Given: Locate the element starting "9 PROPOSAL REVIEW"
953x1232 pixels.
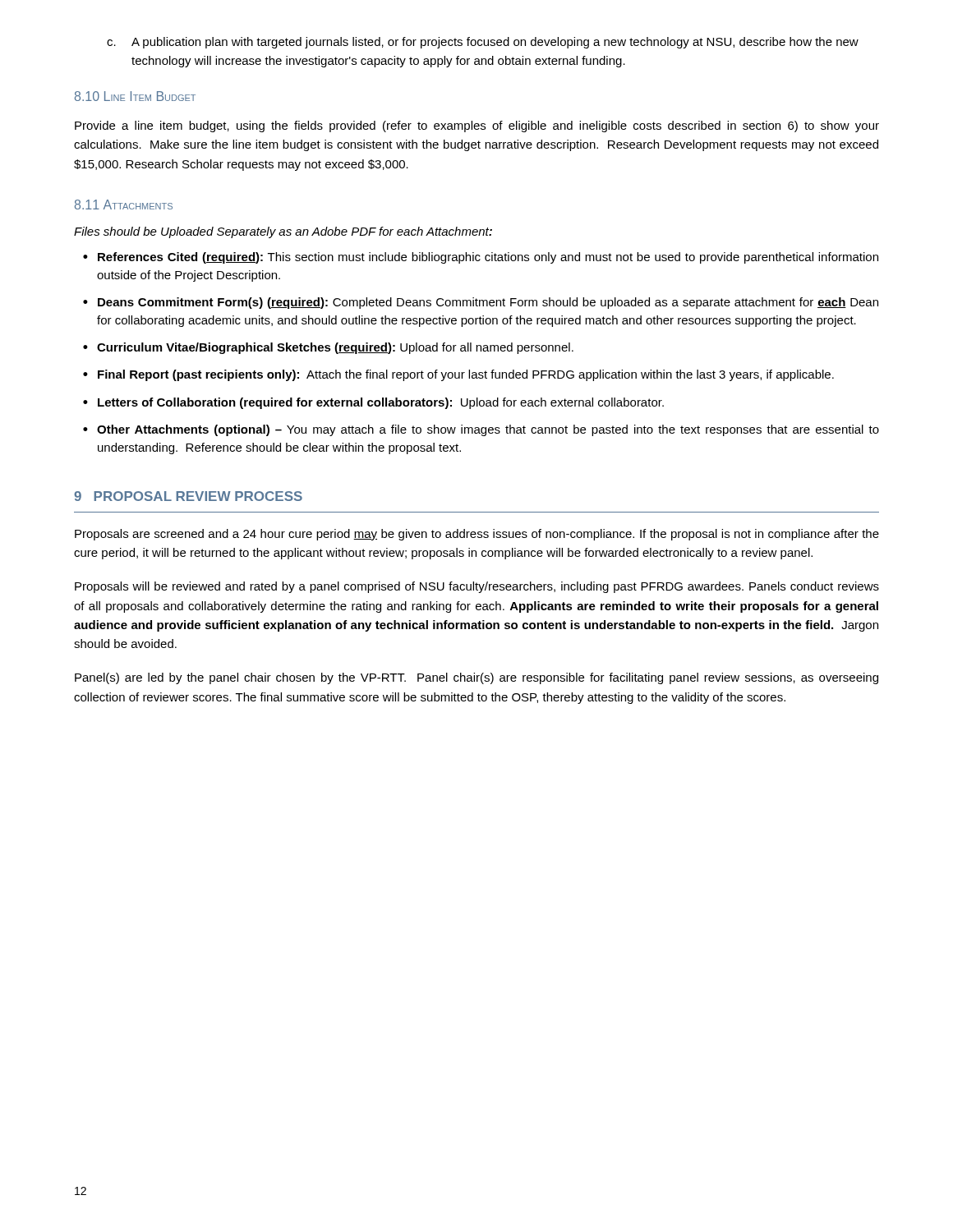Looking at the screenshot, I should (x=476, y=500).
